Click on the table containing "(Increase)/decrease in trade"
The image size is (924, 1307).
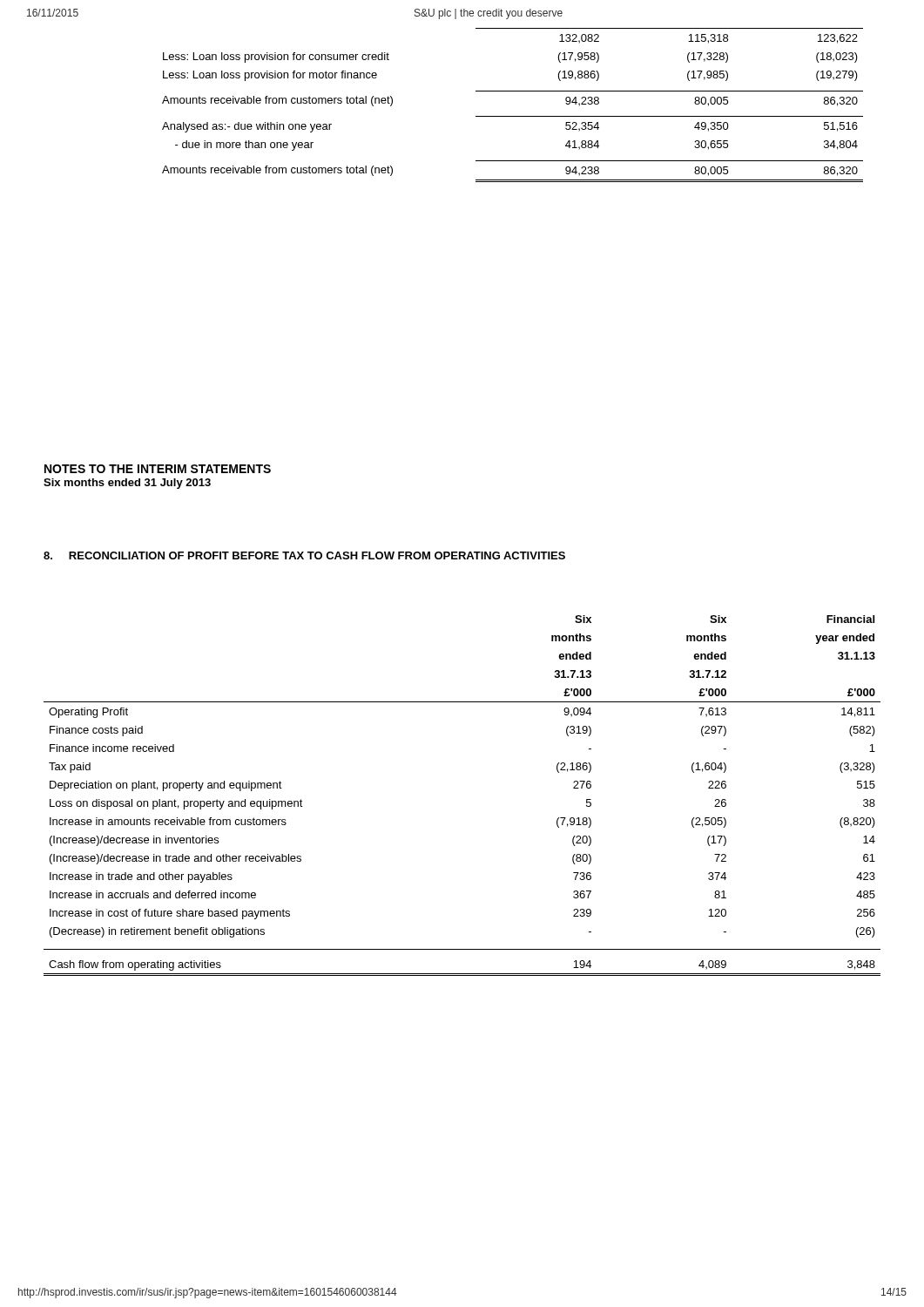click(462, 795)
